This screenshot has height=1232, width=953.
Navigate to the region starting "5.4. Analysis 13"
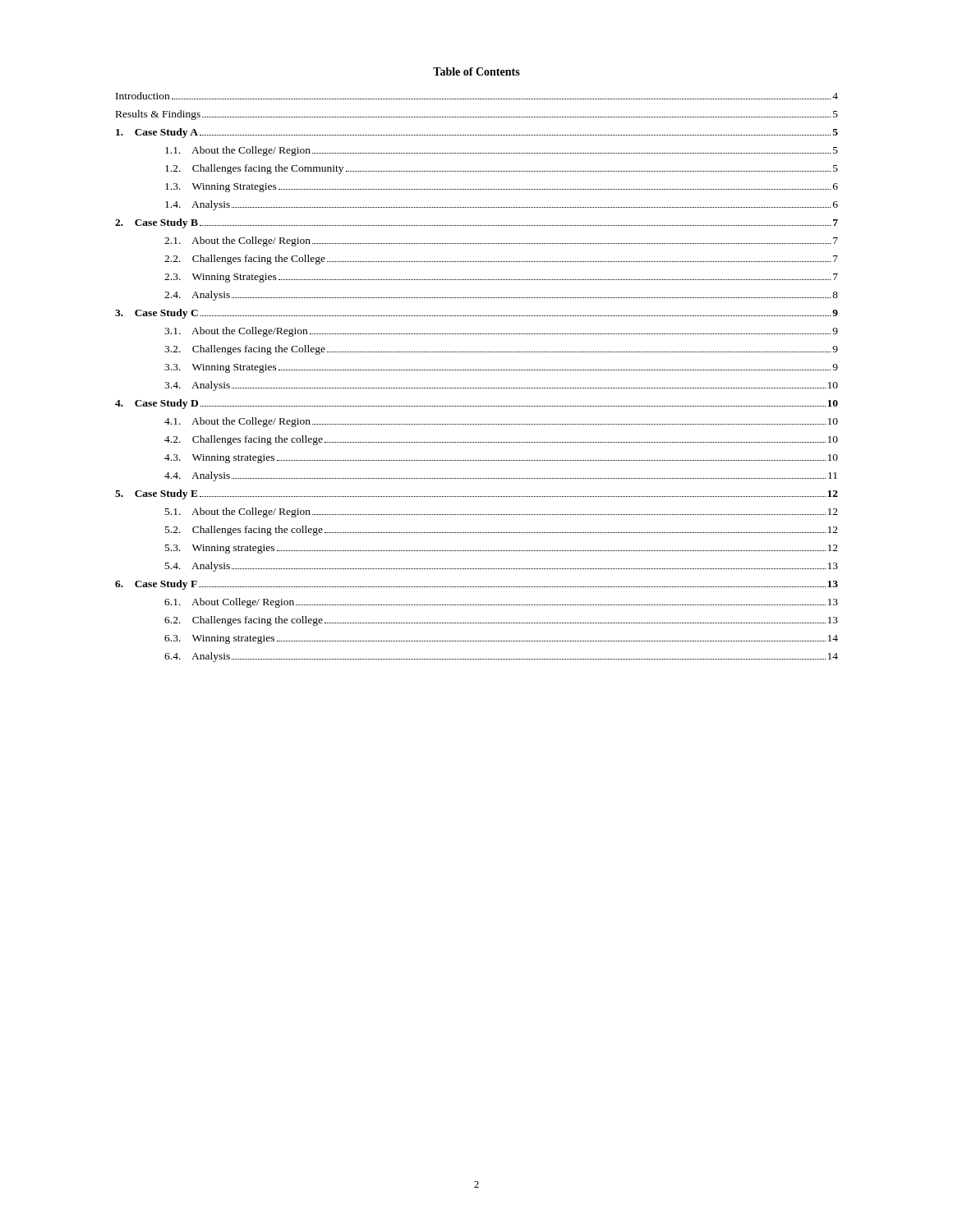501,566
